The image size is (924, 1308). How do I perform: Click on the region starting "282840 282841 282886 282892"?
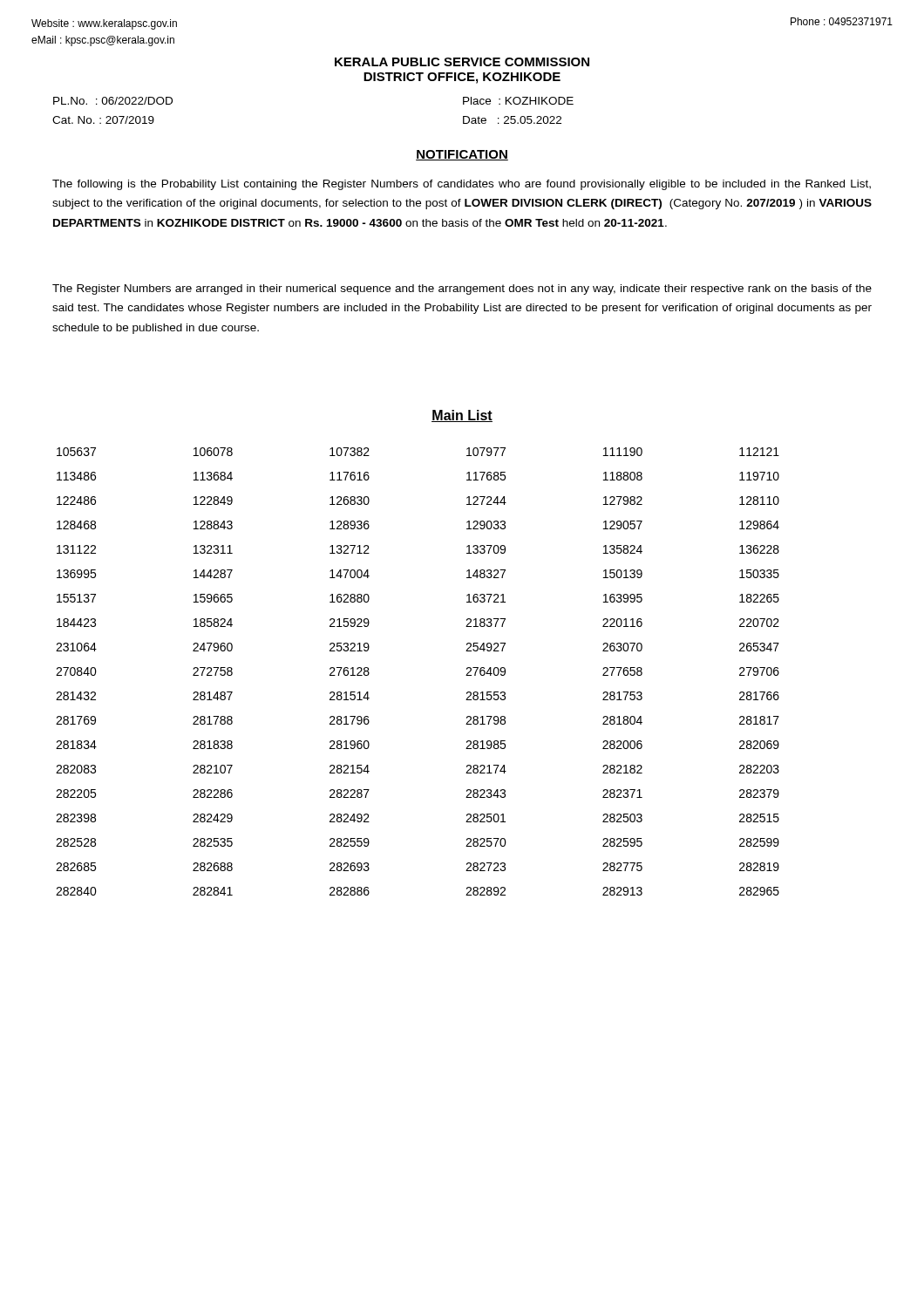click(462, 891)
